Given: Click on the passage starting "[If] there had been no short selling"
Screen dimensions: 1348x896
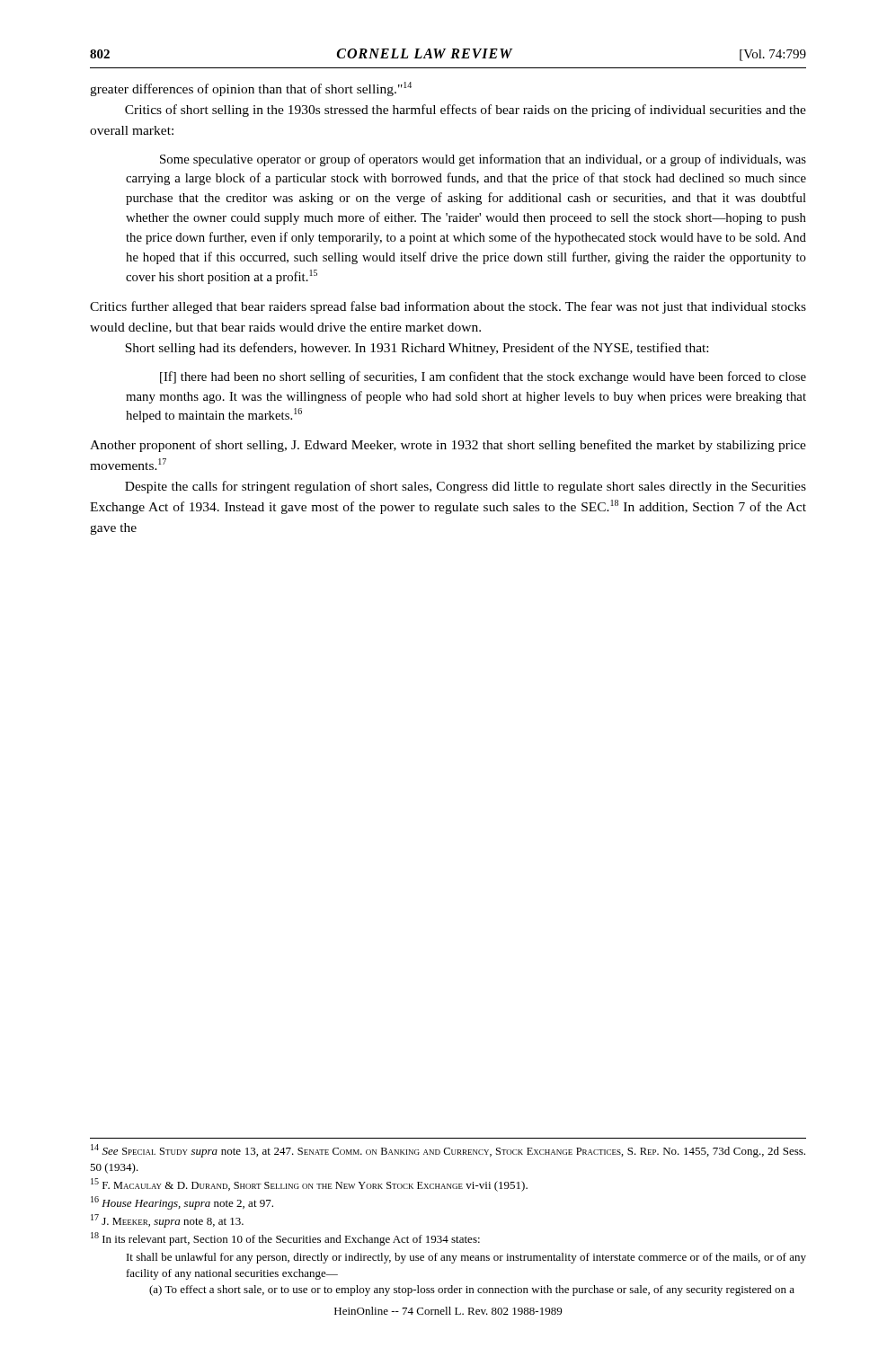Looking at the screenshot, I should tap(466, 397).
